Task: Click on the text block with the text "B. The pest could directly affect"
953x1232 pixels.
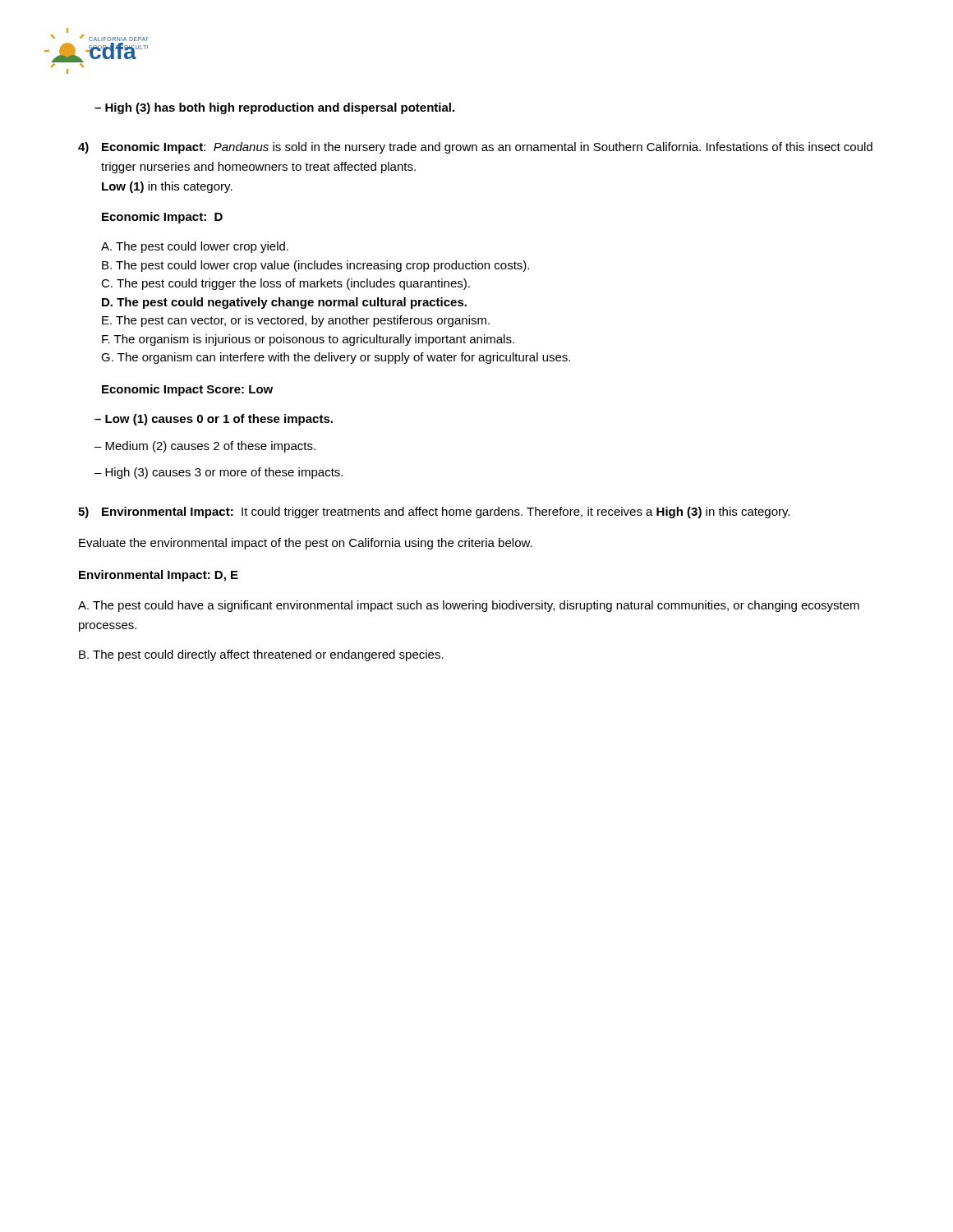Action: 261,654
